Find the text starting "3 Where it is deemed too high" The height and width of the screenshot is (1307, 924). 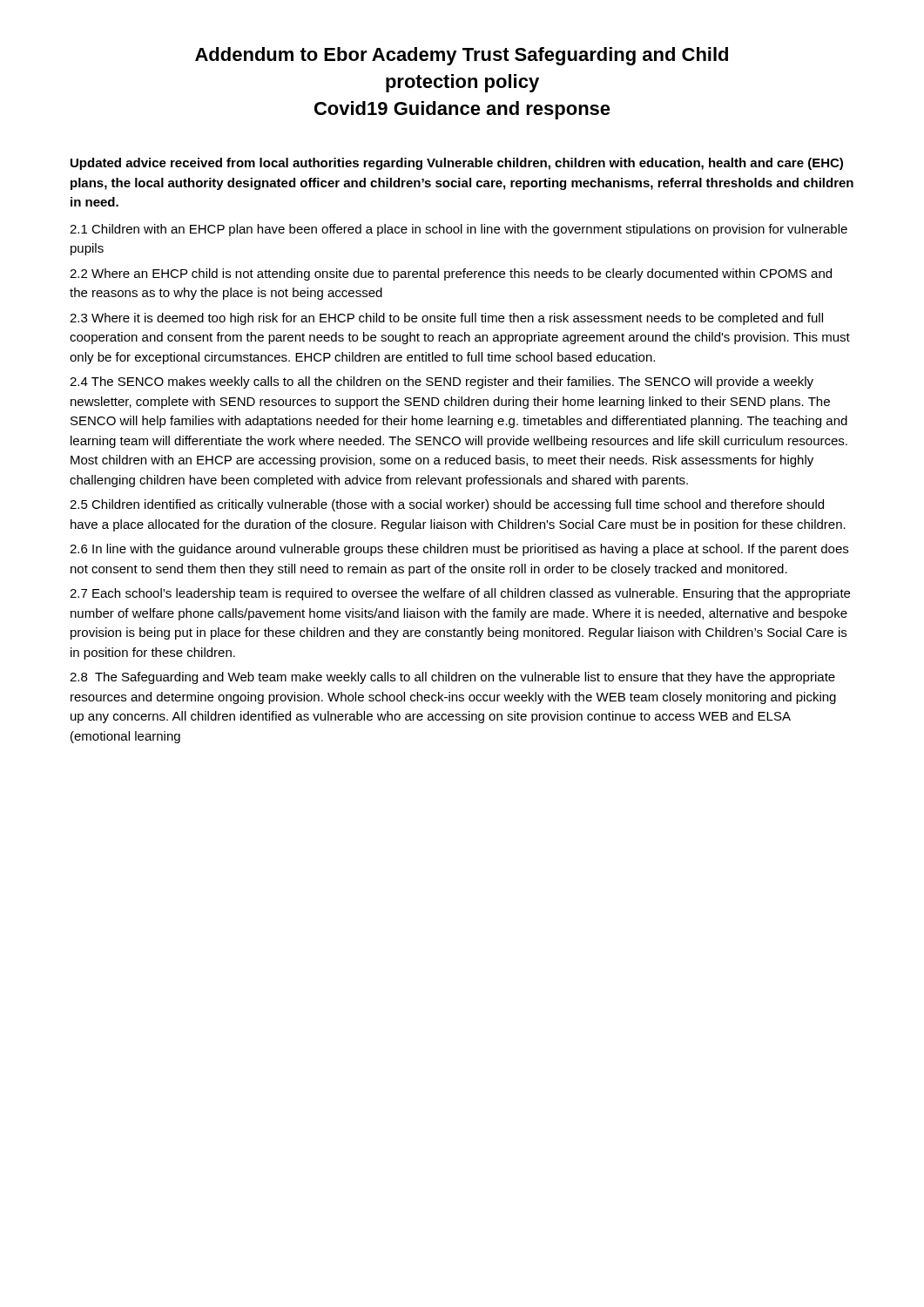(x=460, y=337)
